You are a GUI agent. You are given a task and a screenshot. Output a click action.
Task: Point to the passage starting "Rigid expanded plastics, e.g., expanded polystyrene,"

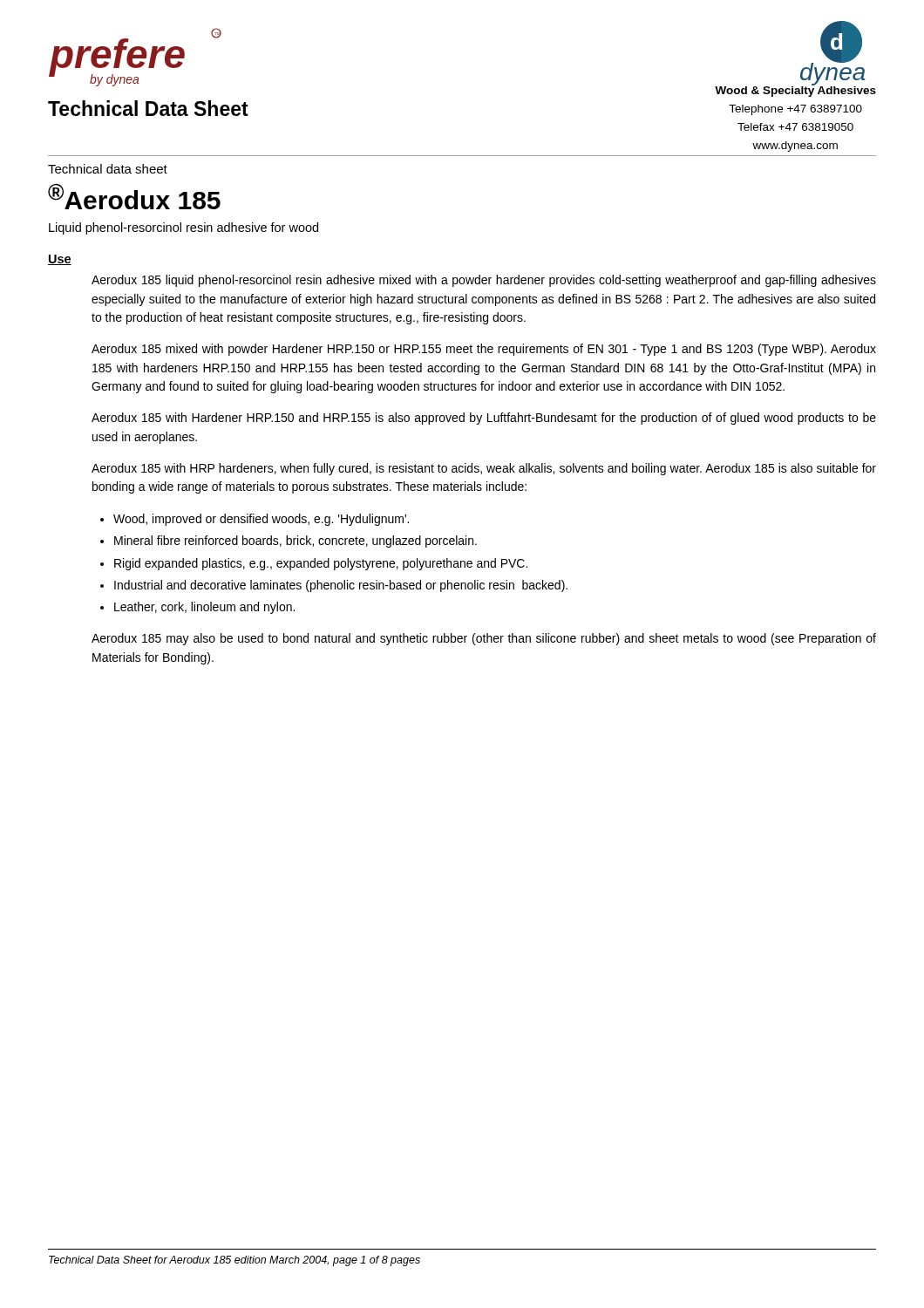(321, 563)
